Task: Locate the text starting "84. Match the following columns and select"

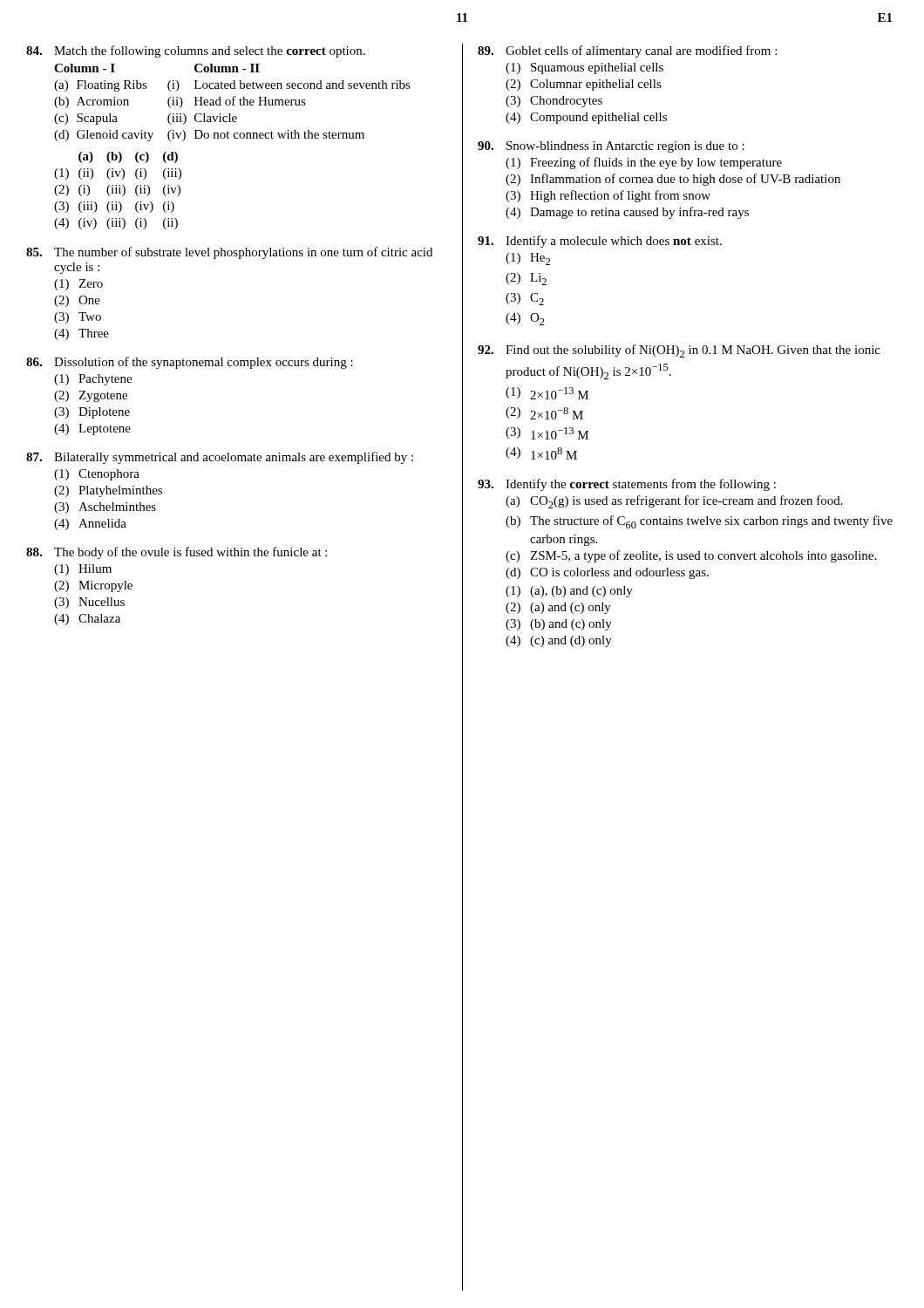Action: coord(240,137)
